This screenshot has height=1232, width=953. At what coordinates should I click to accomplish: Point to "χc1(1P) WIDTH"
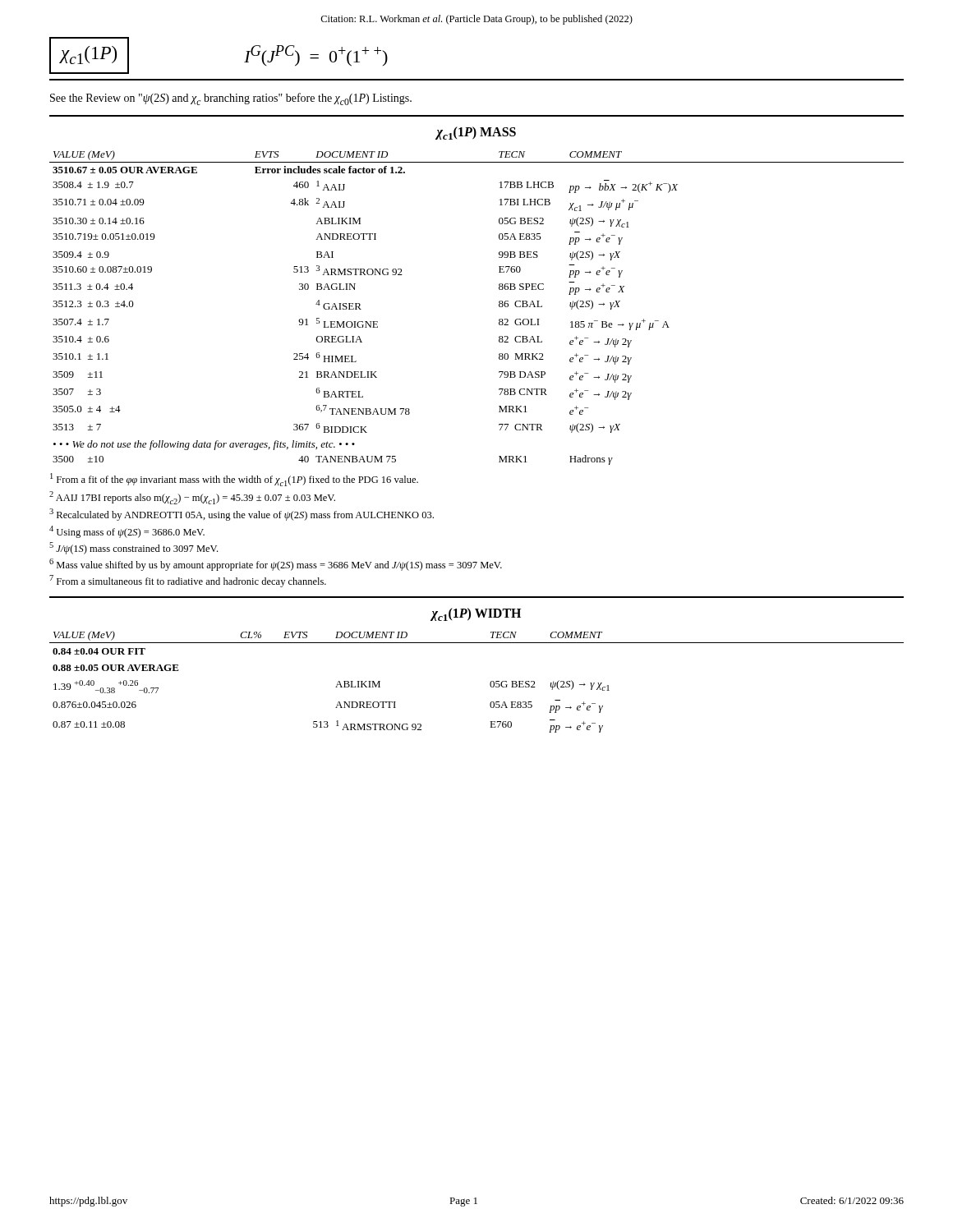[476, 615]
